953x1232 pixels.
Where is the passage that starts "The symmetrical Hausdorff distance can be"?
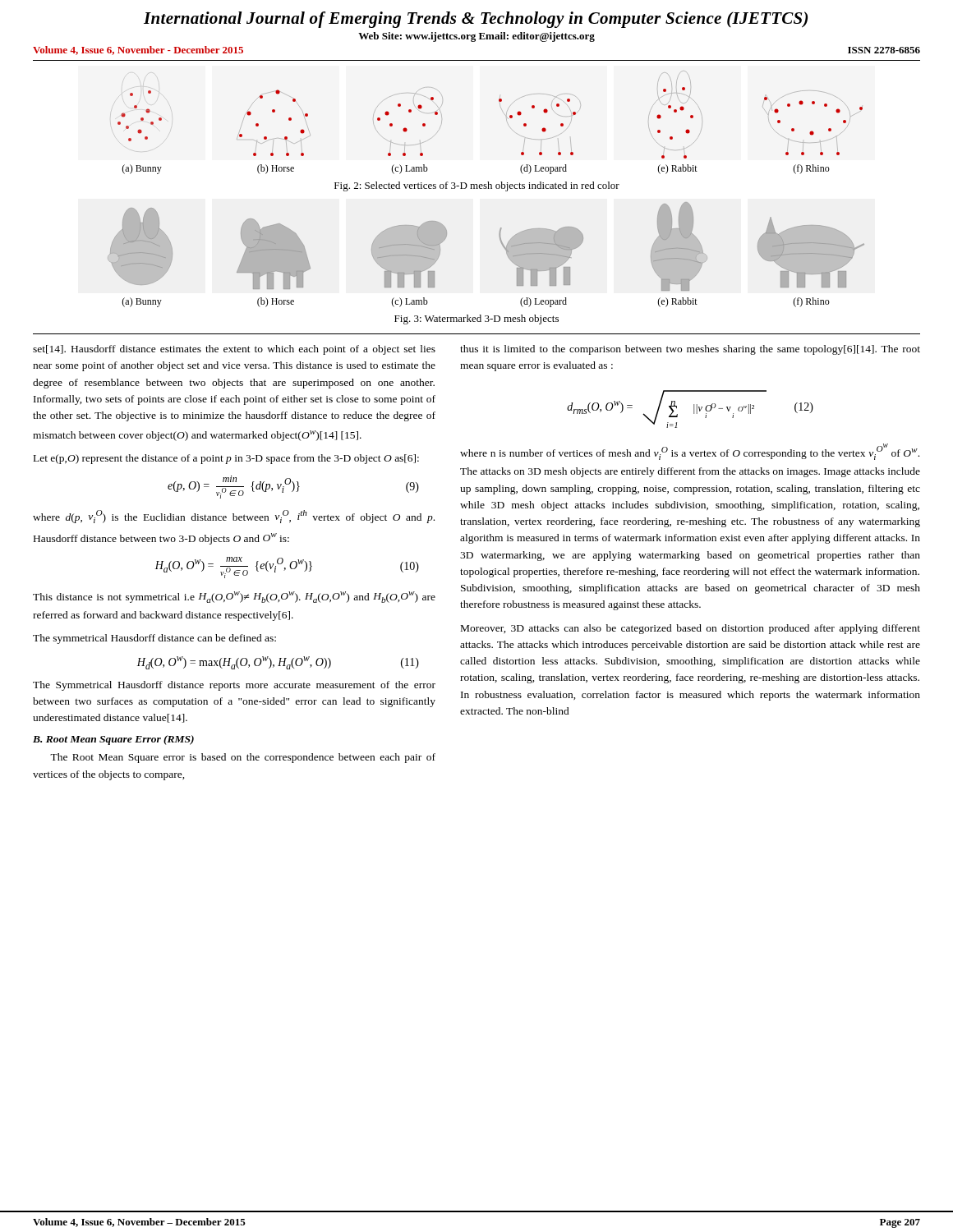point(234,638)
